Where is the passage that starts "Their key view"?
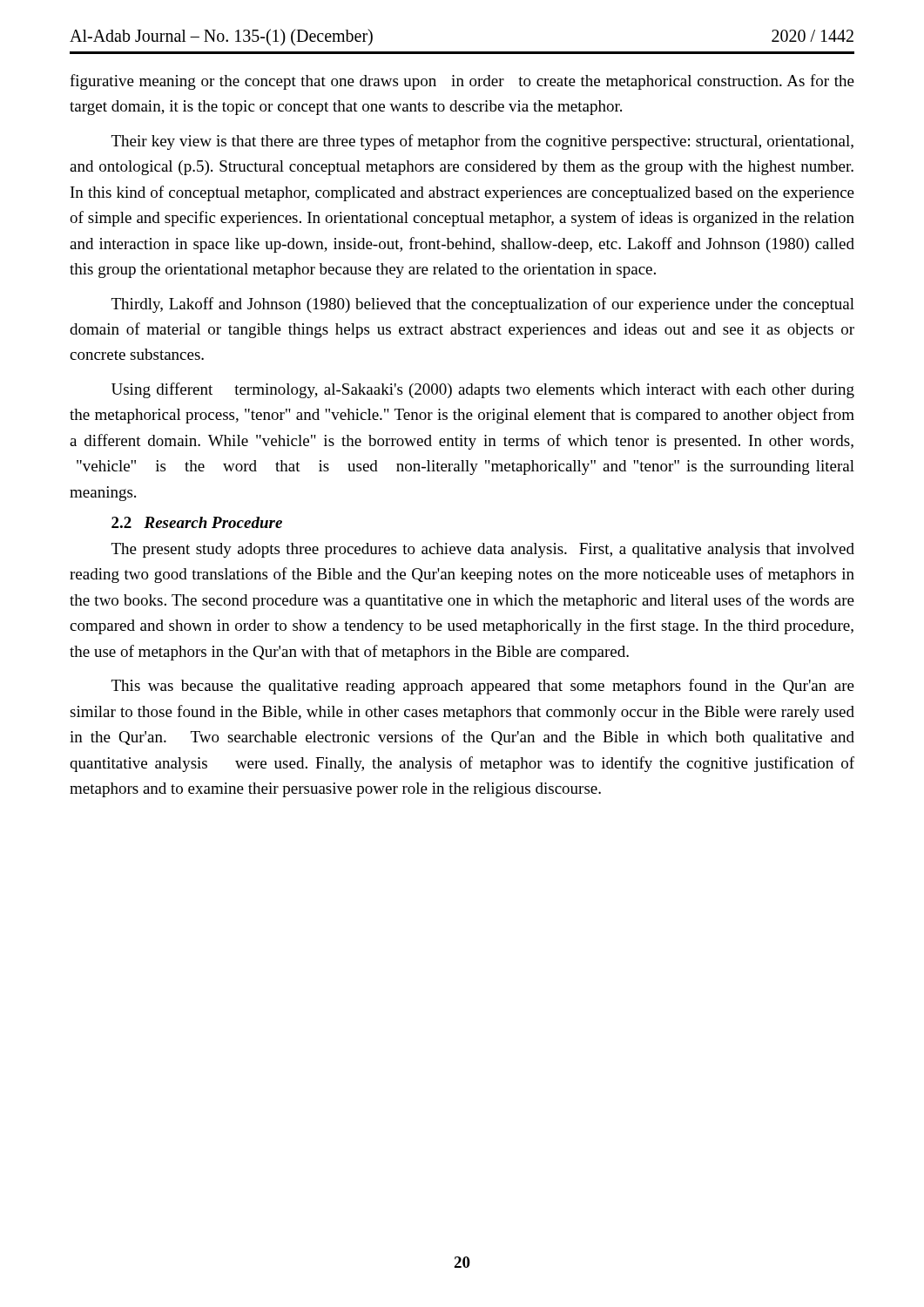The height and width of the screenshot is (1307, 924). pos(462,205)
